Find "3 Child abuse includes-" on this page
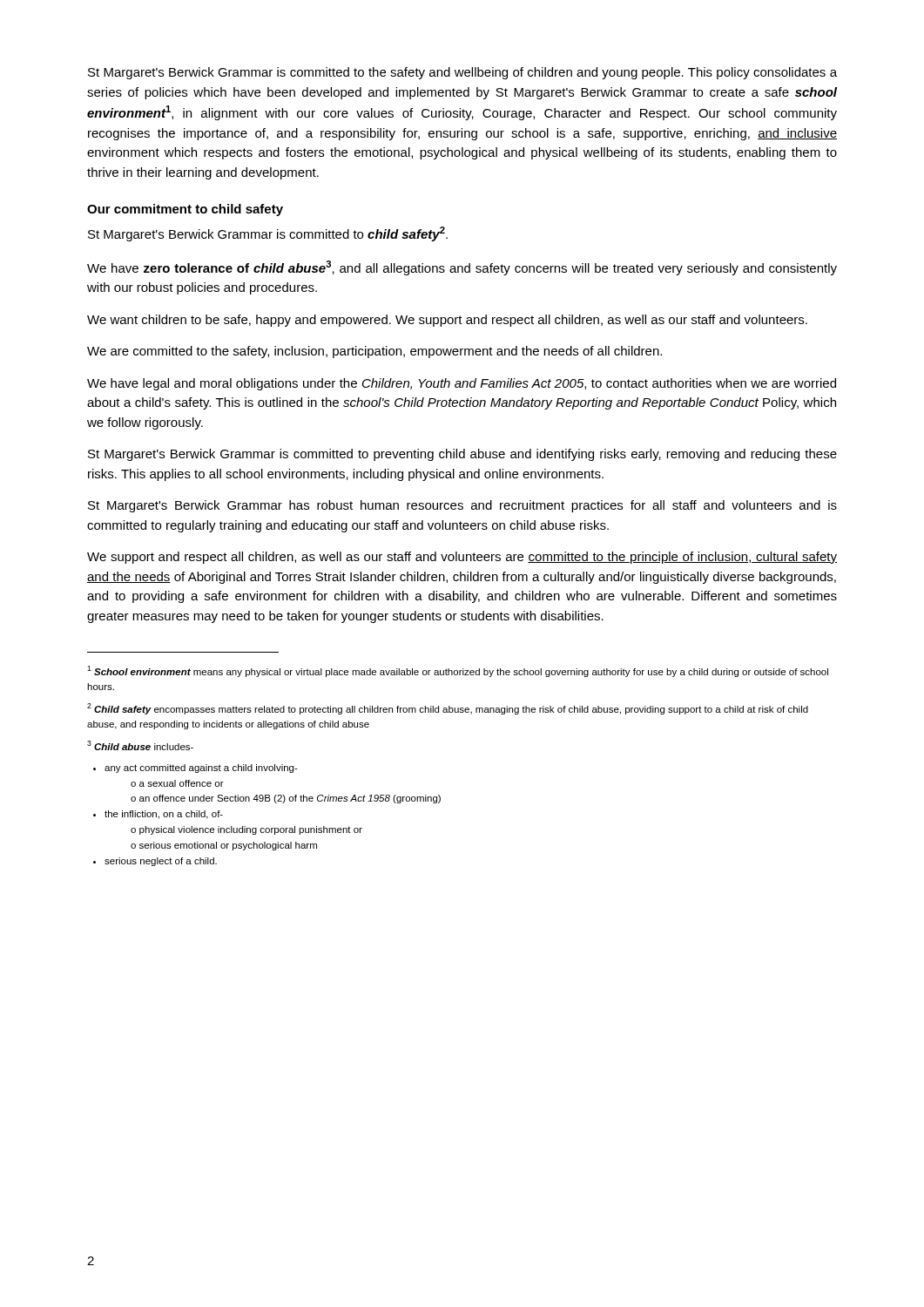This screenshot has height=1307, width=924. [140, 746]
